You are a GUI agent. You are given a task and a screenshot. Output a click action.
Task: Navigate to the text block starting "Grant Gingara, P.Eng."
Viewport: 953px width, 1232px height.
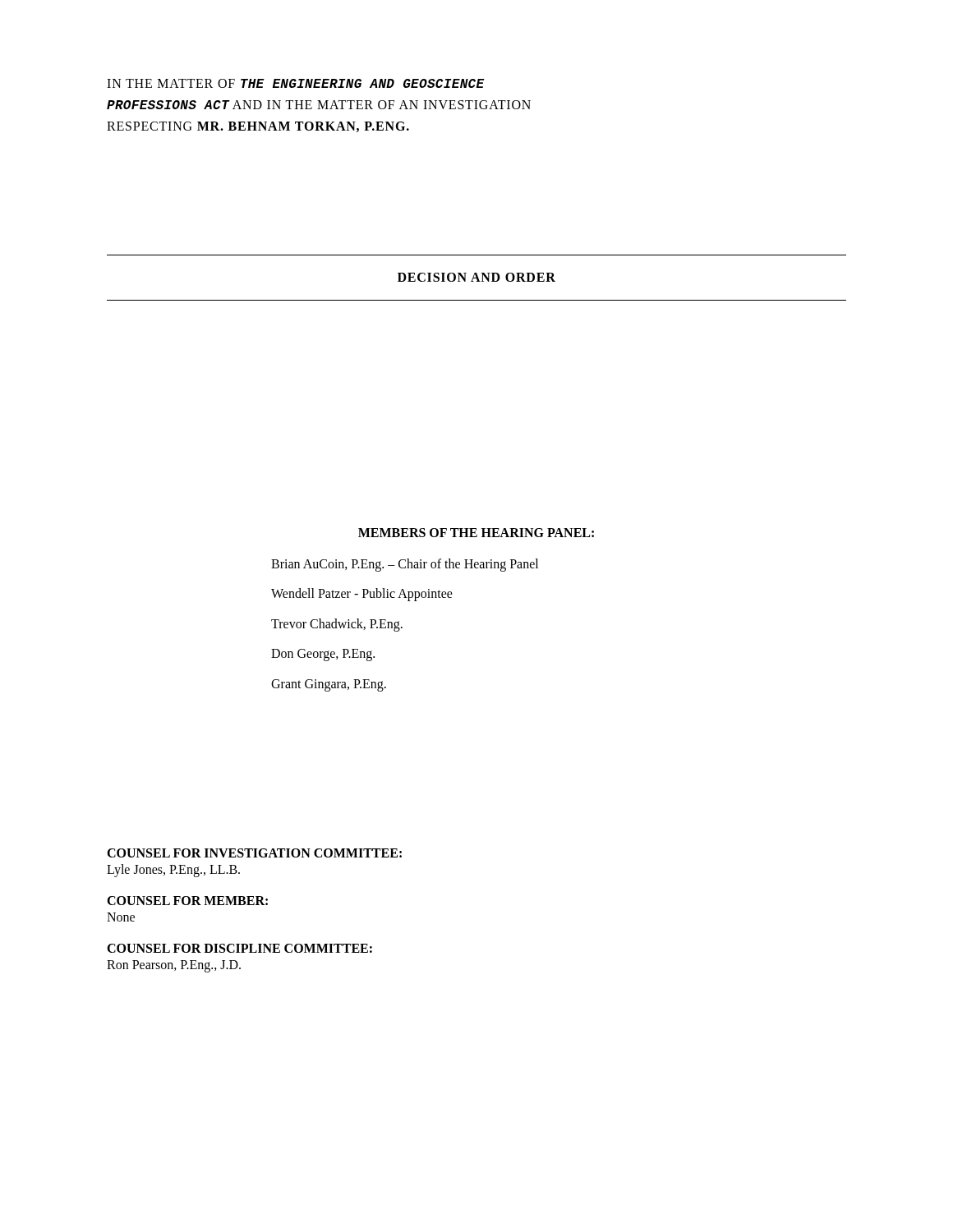pos(329,683)
